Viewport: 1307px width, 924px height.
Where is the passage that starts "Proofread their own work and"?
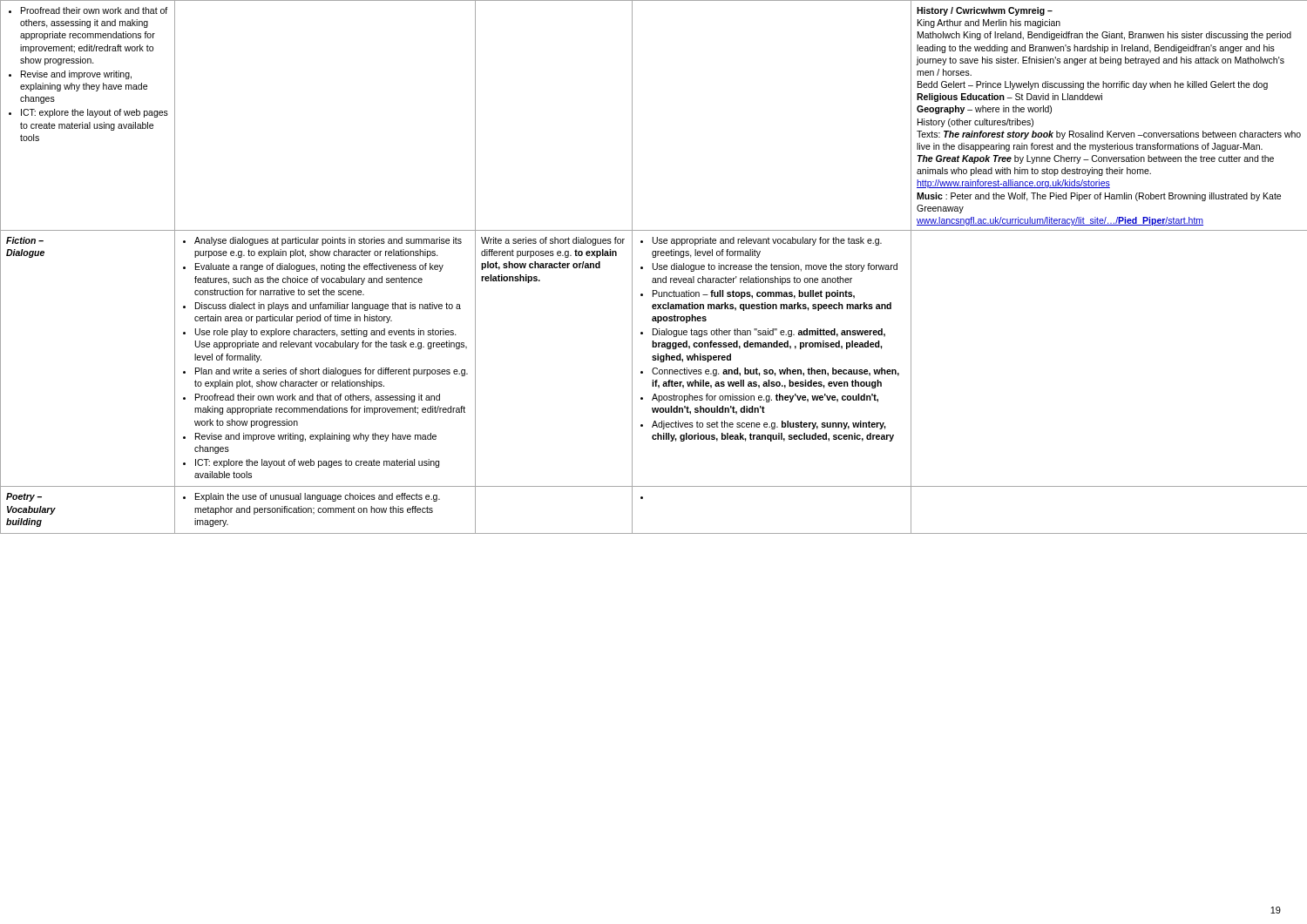tap(88, 74)
